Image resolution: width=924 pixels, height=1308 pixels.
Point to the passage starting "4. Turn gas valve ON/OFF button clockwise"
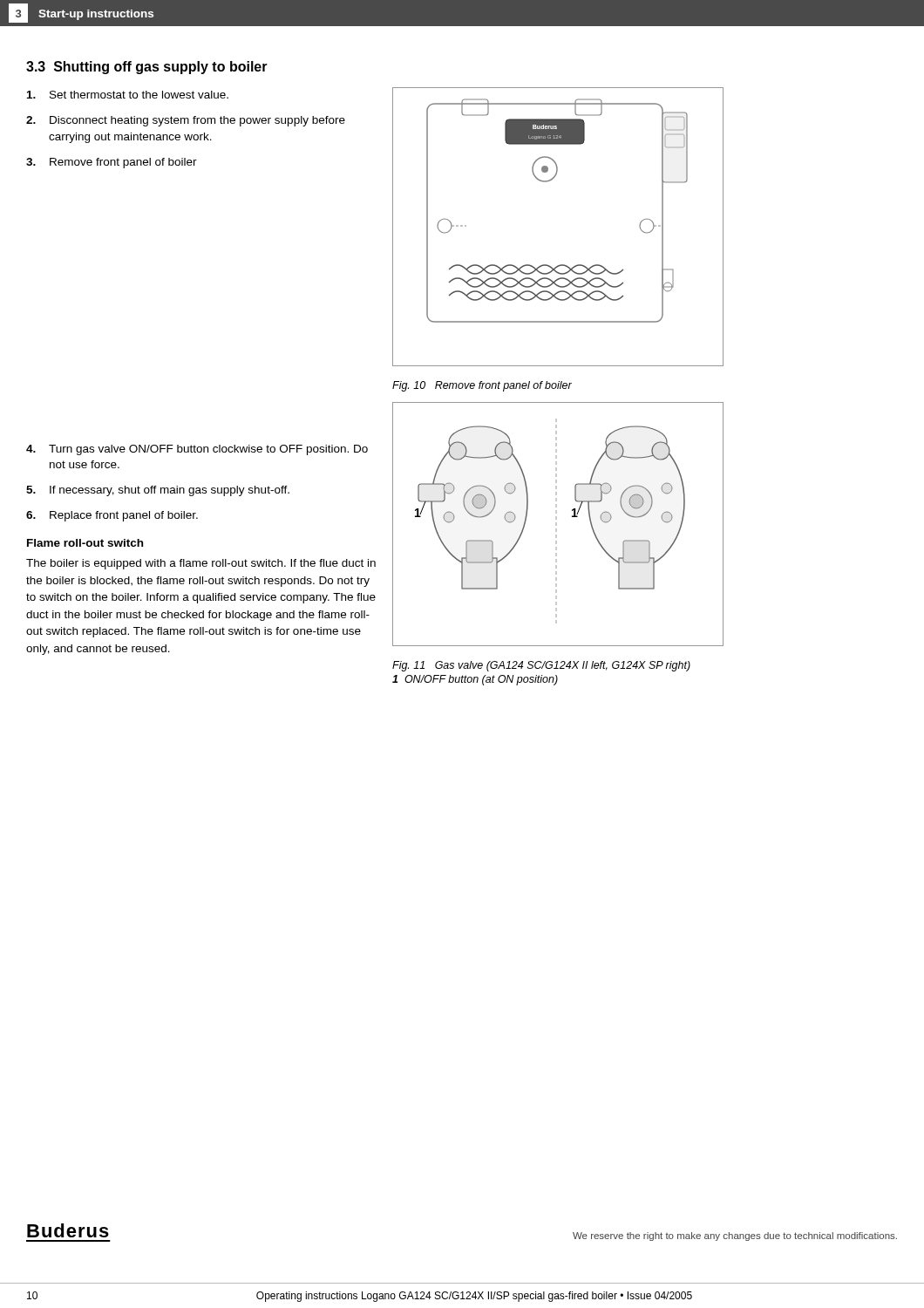[201, 457]
